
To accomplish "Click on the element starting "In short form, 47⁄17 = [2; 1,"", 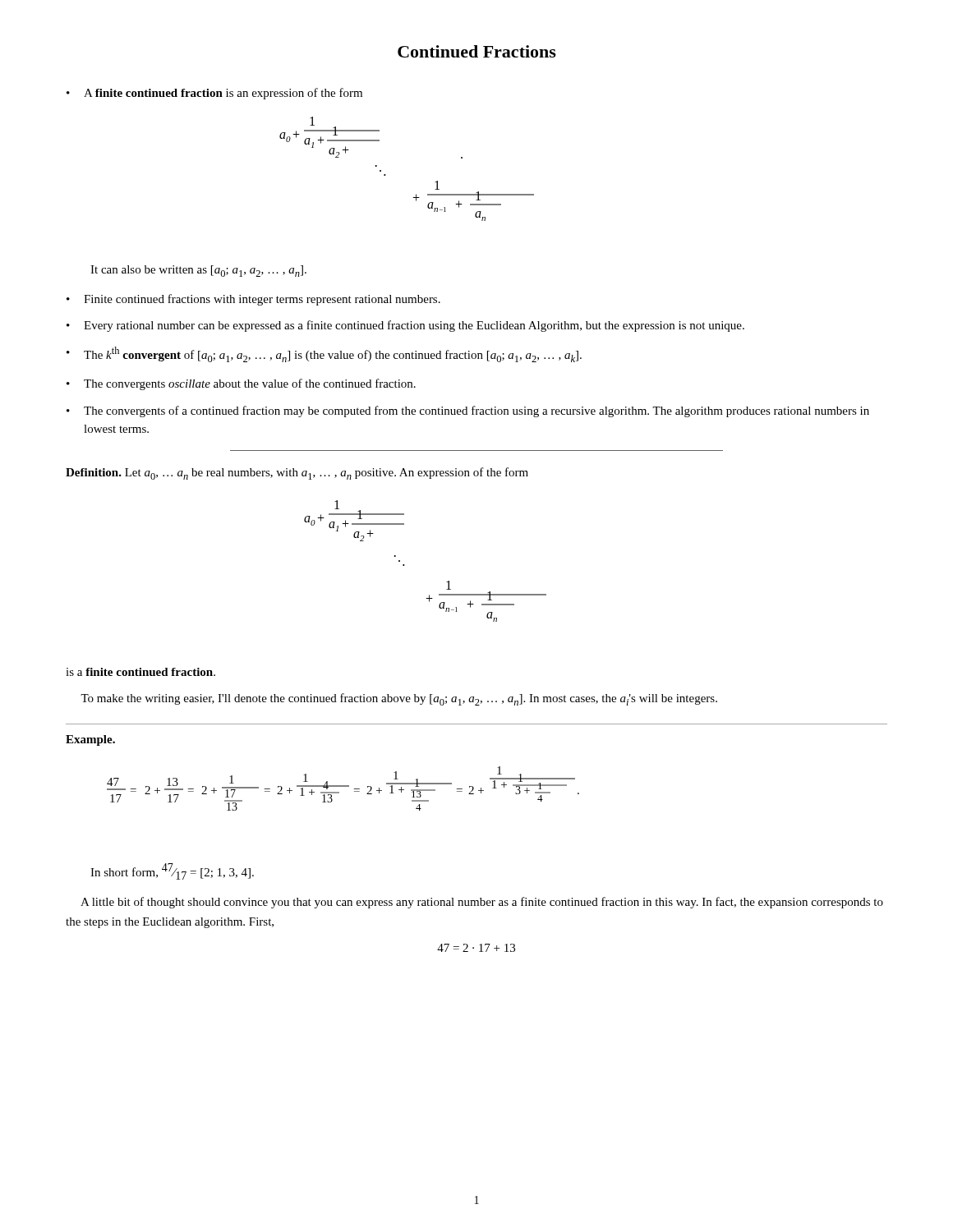I will 172,872.
